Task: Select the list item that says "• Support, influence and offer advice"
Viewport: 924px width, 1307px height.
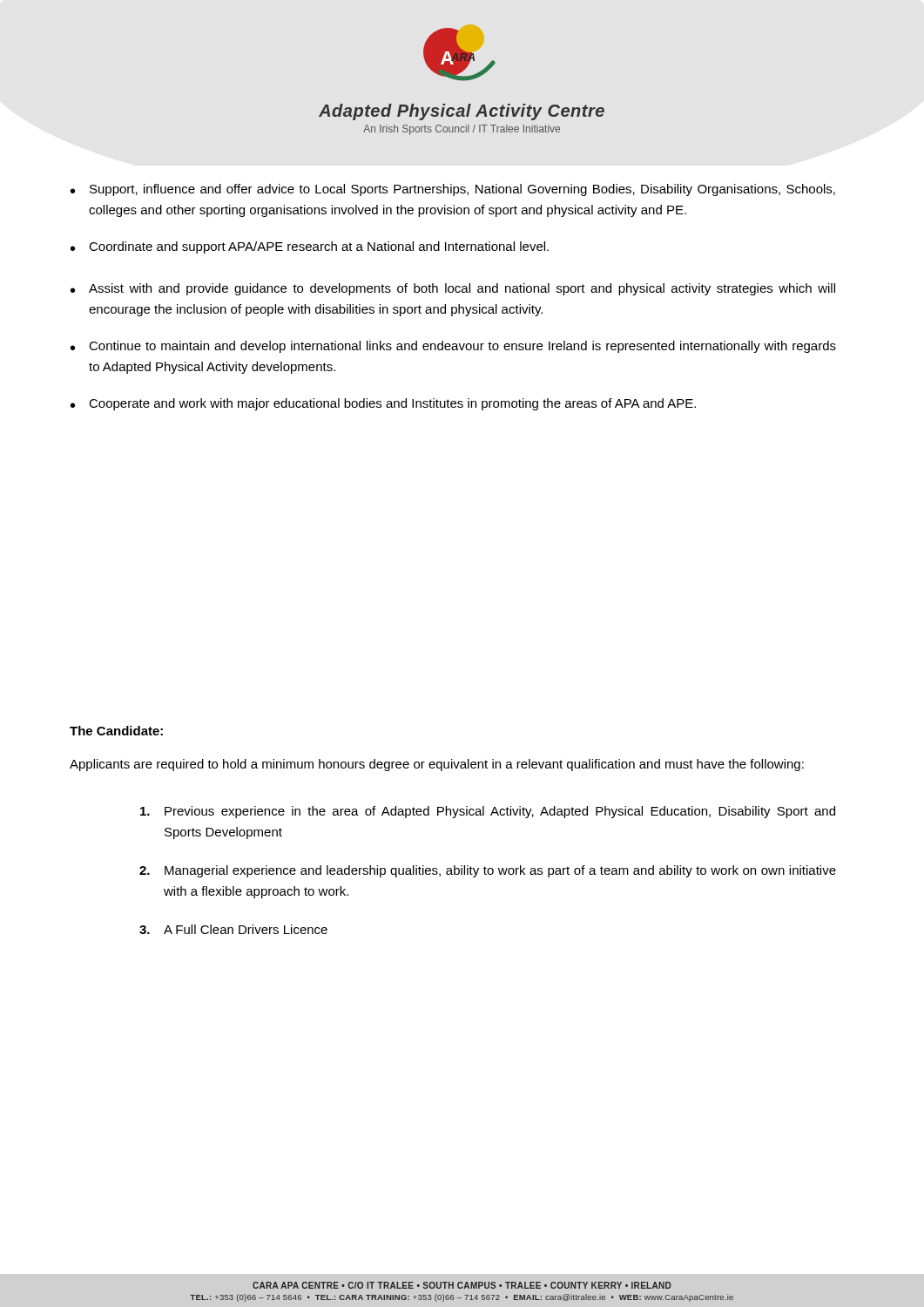Action: [453, 200]
